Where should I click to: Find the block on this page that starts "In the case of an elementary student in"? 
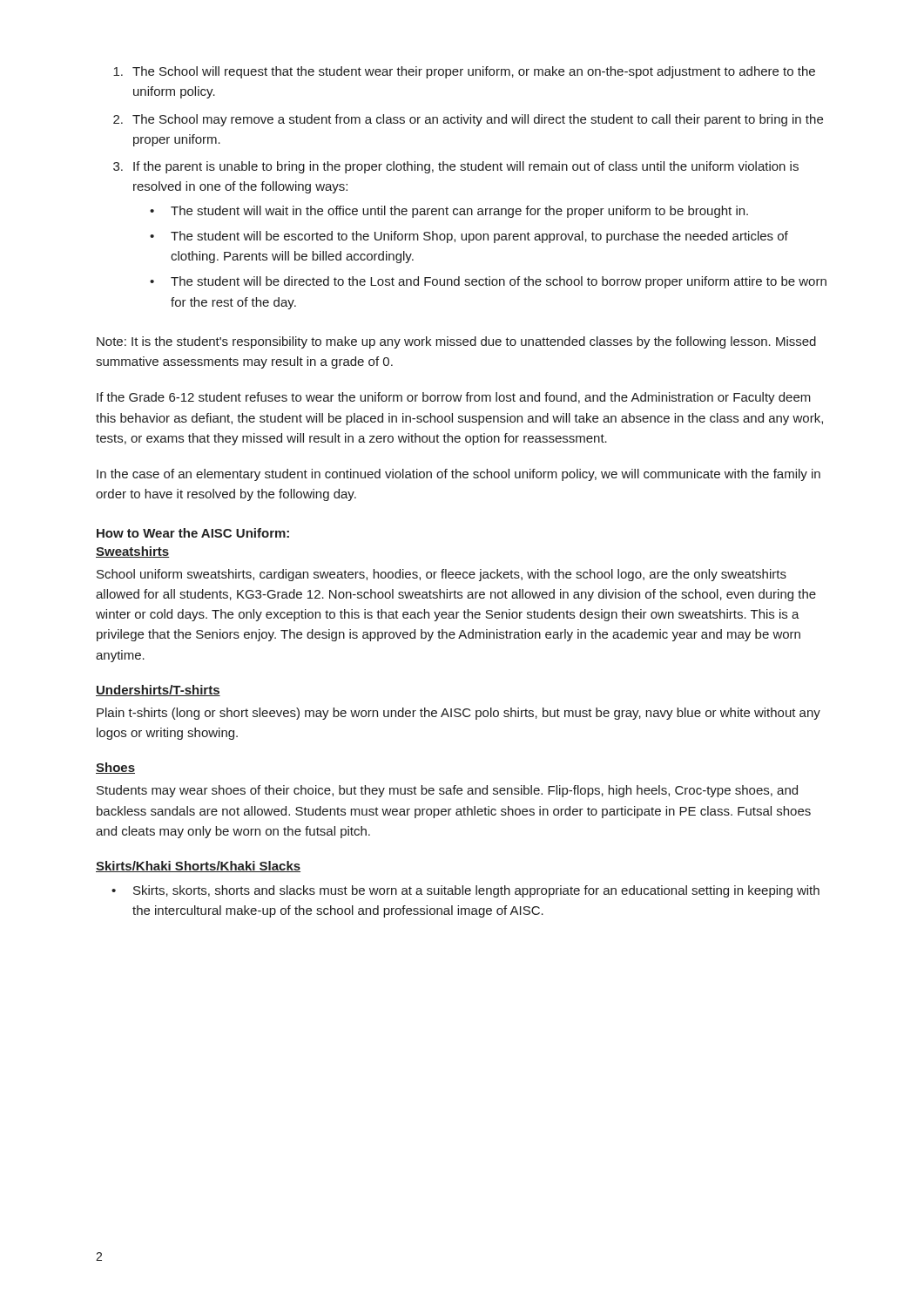coord(458,484)
